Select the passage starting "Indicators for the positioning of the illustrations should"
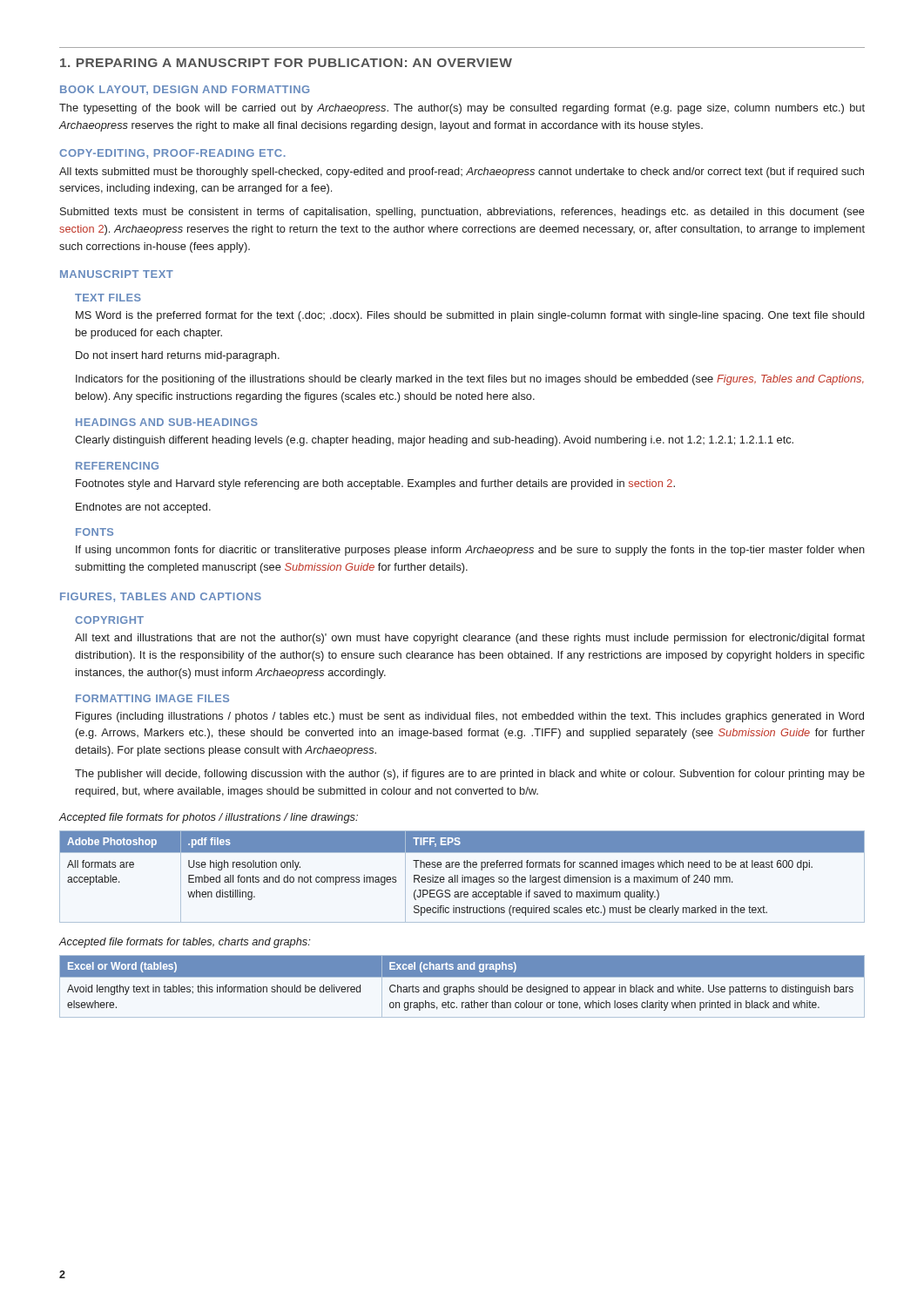Screen dimensions: 1307x924 pos(470,388)
